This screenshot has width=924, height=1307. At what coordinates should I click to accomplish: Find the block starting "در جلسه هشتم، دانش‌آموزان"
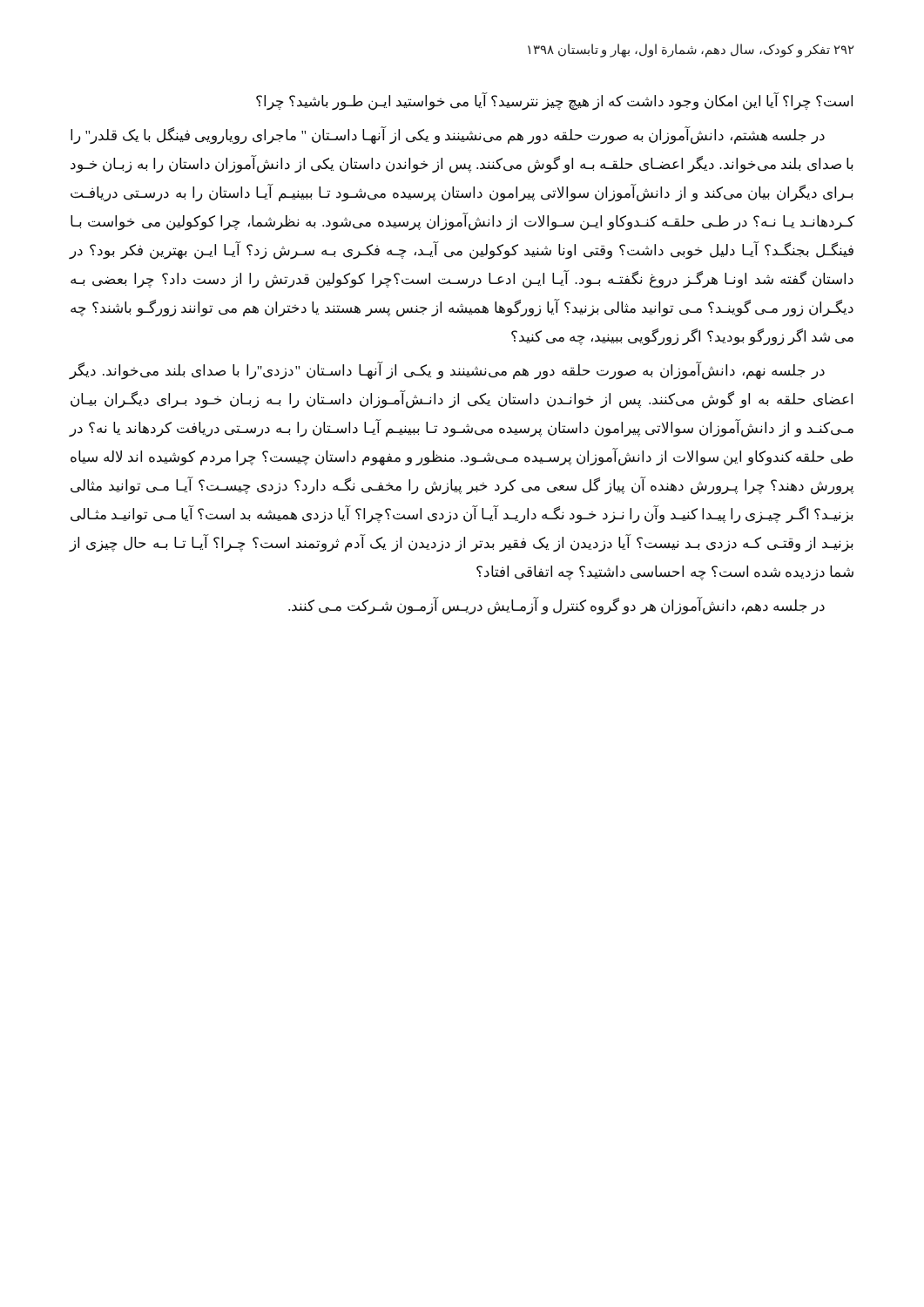point(462,236)
